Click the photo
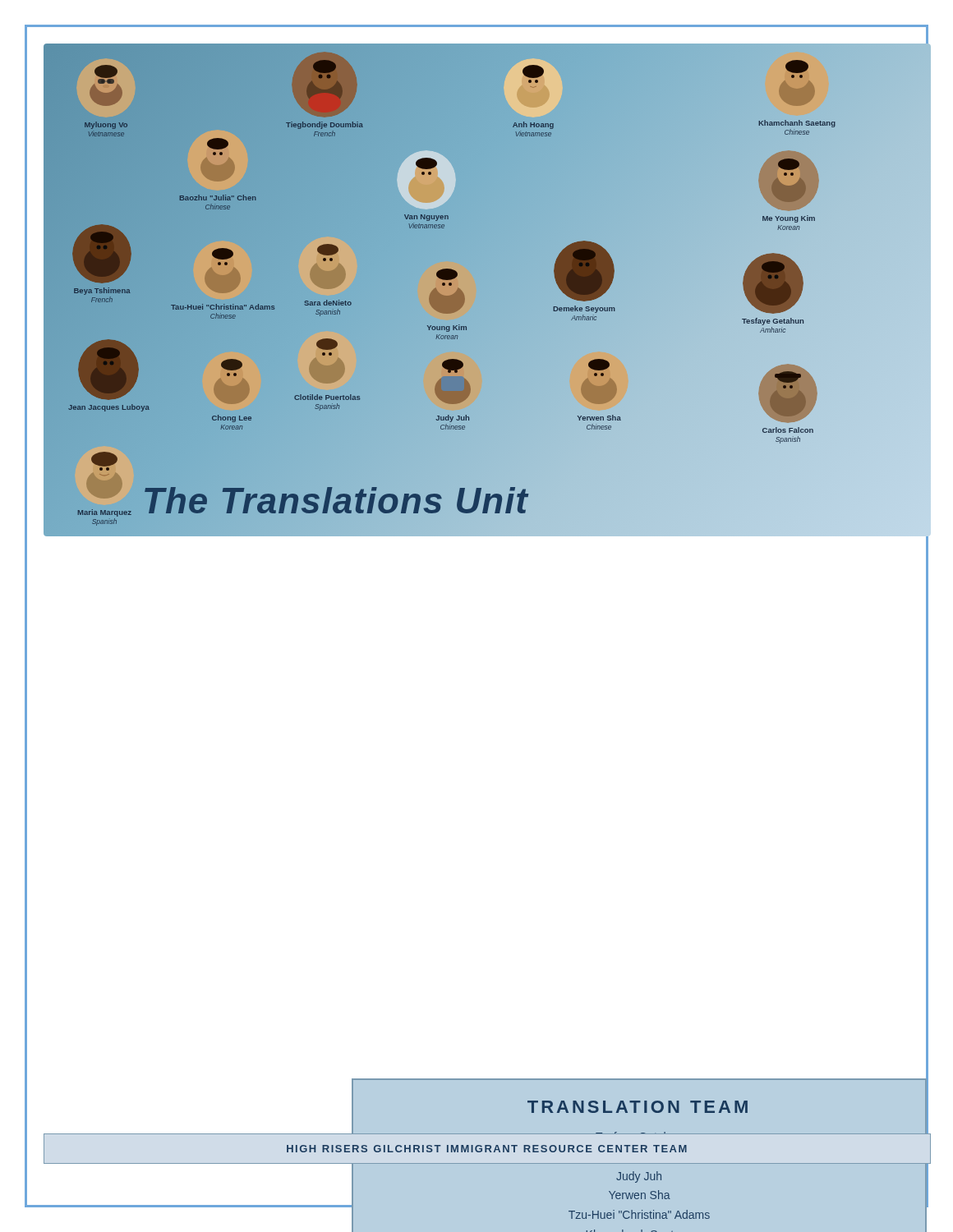This screenshot has width=953, height=1232. (x=479, y=282)
